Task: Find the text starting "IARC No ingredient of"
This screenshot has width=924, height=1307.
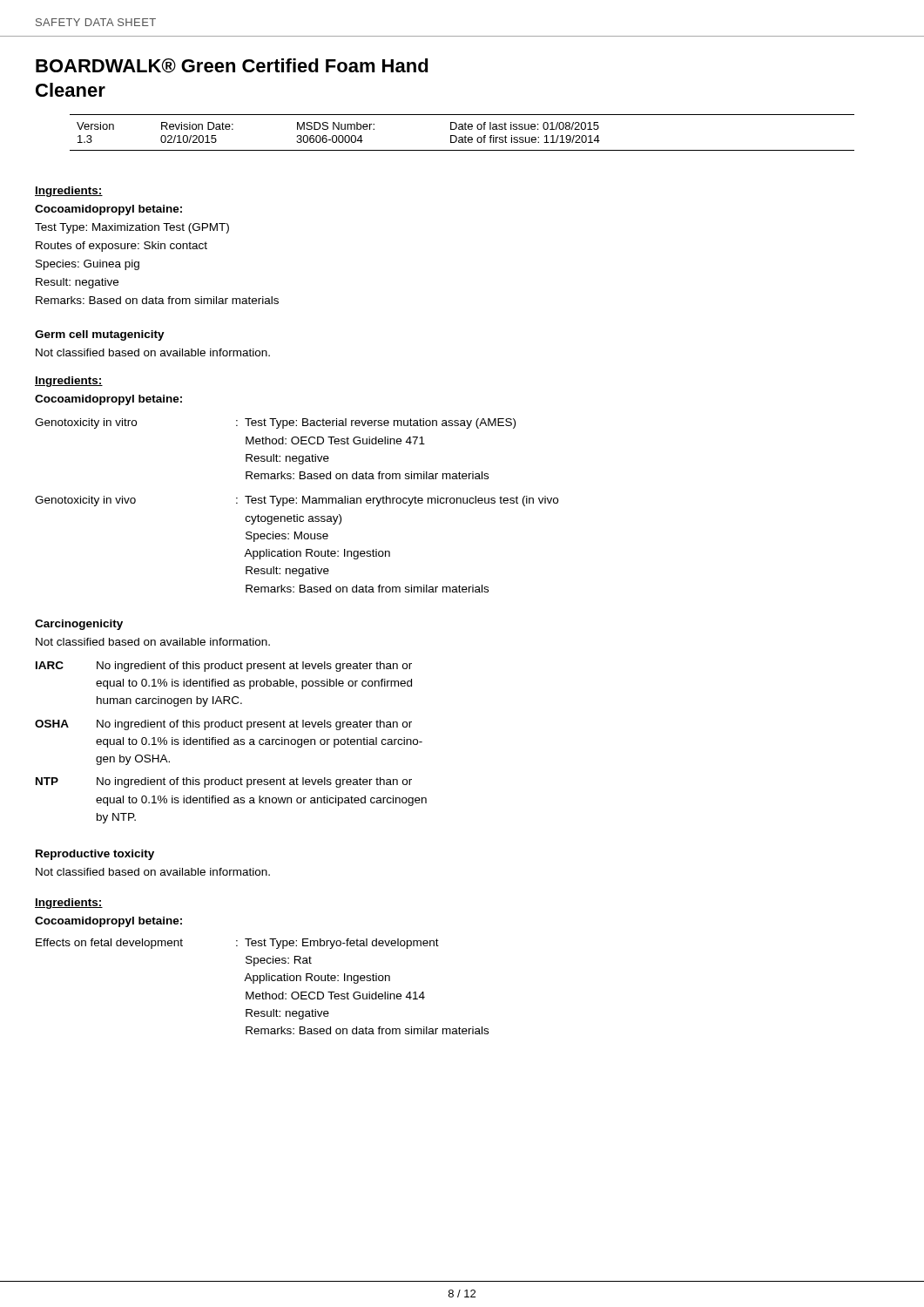Action: tap(224, 667)
